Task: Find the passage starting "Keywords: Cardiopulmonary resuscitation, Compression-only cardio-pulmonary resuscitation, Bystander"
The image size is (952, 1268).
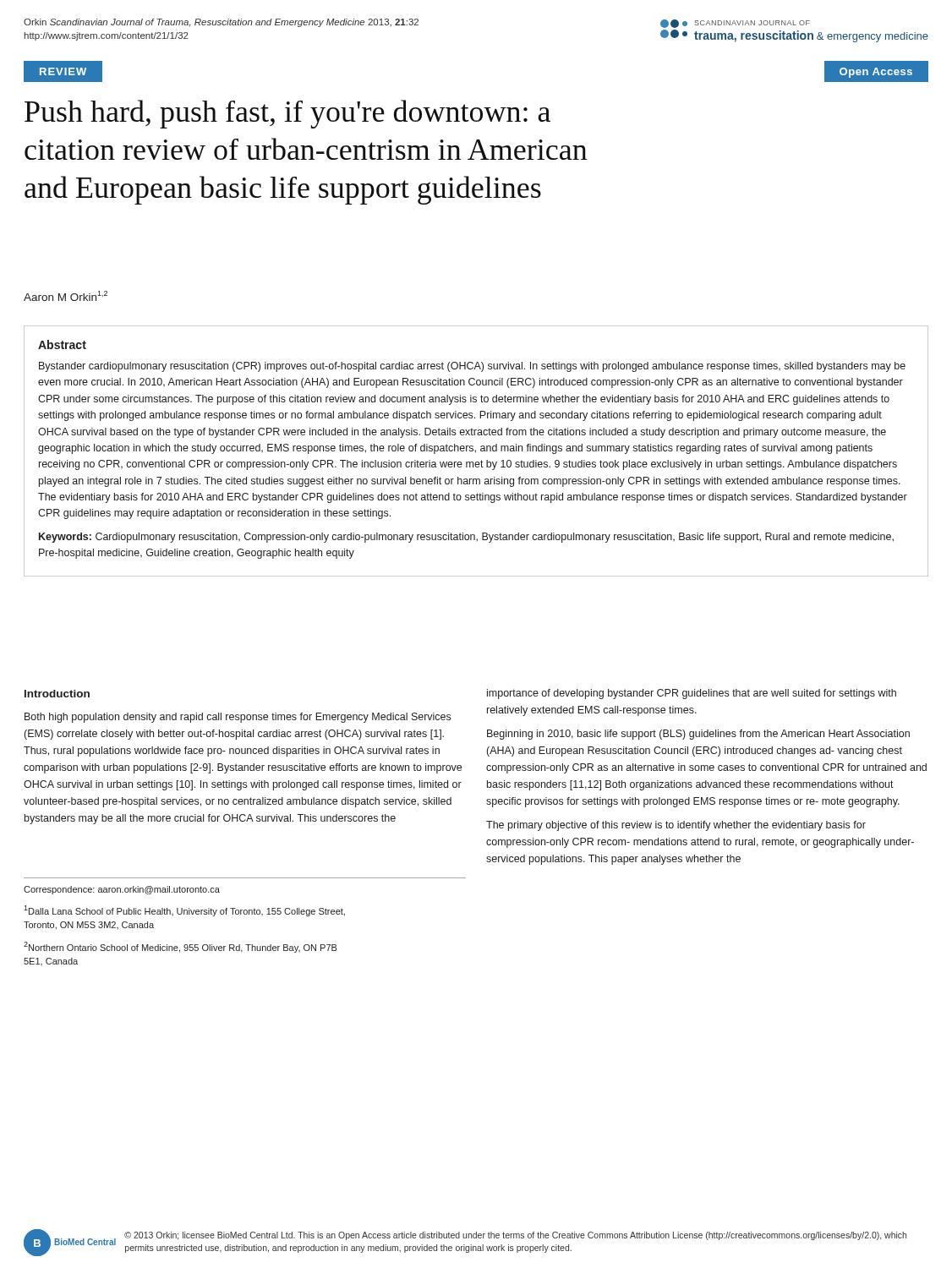Action: click(466, 545)
